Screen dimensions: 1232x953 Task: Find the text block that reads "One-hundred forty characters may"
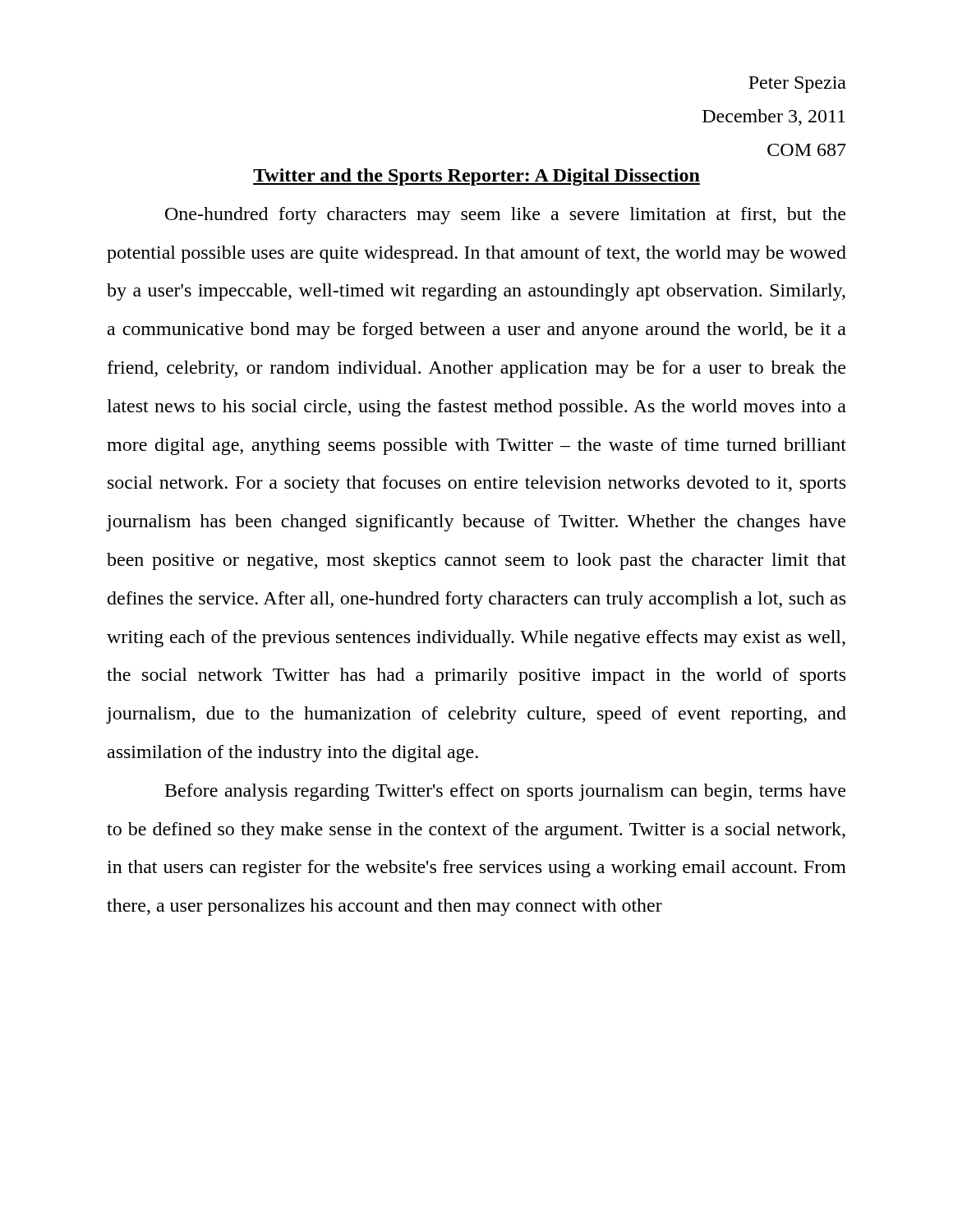(476, 482)
